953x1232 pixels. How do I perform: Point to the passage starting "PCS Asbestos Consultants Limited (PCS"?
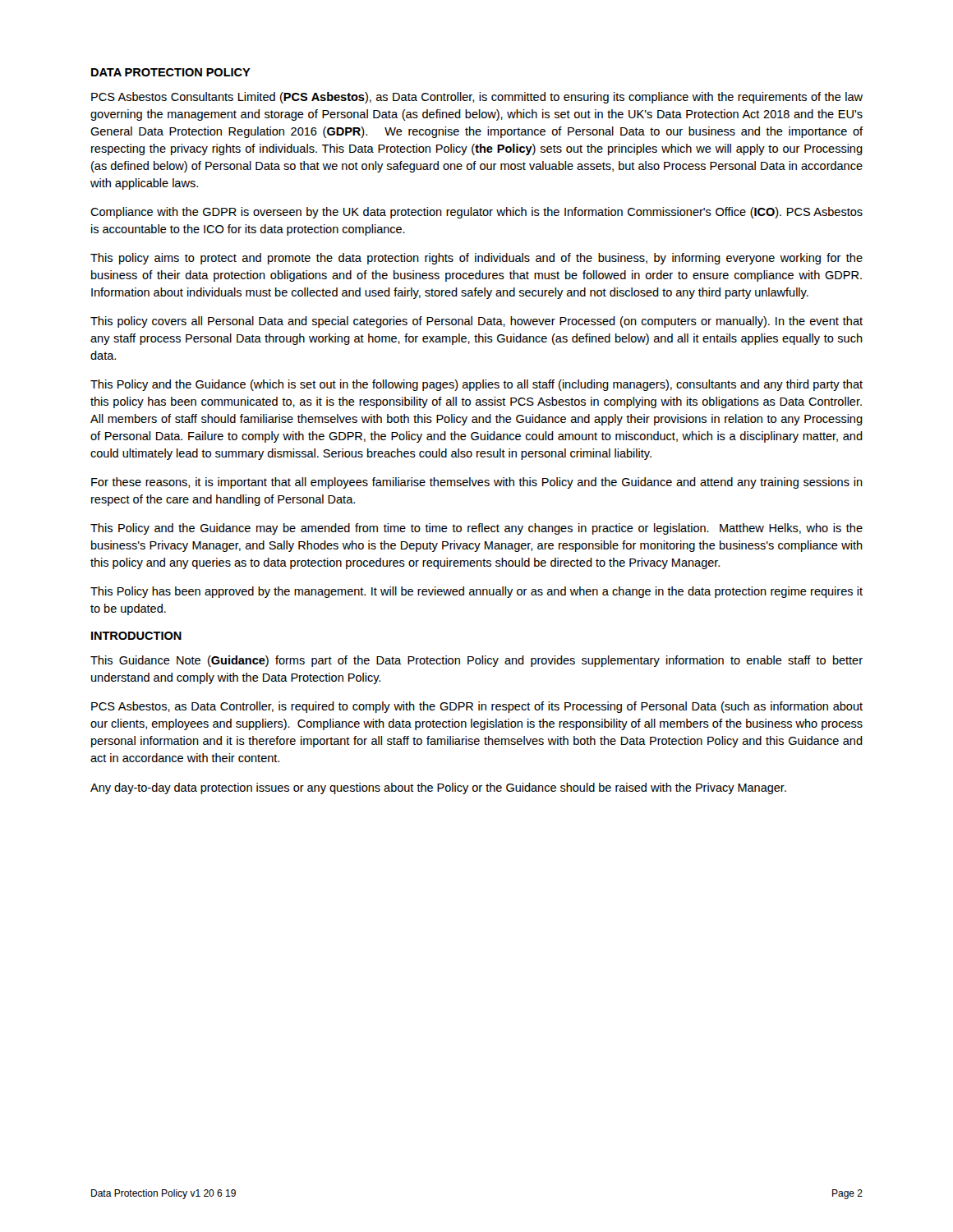[476, 140]
